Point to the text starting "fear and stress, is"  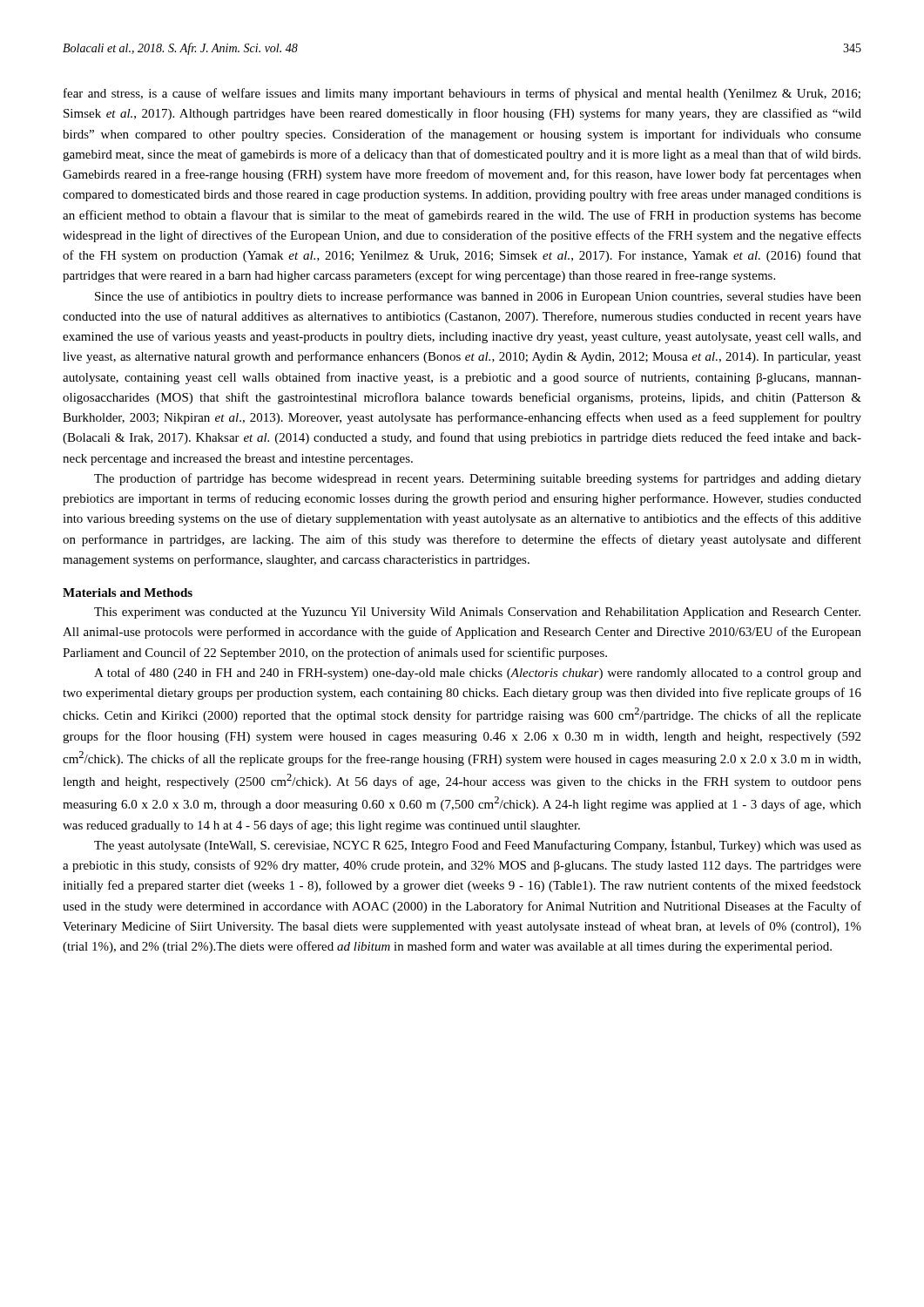(462, 327)
